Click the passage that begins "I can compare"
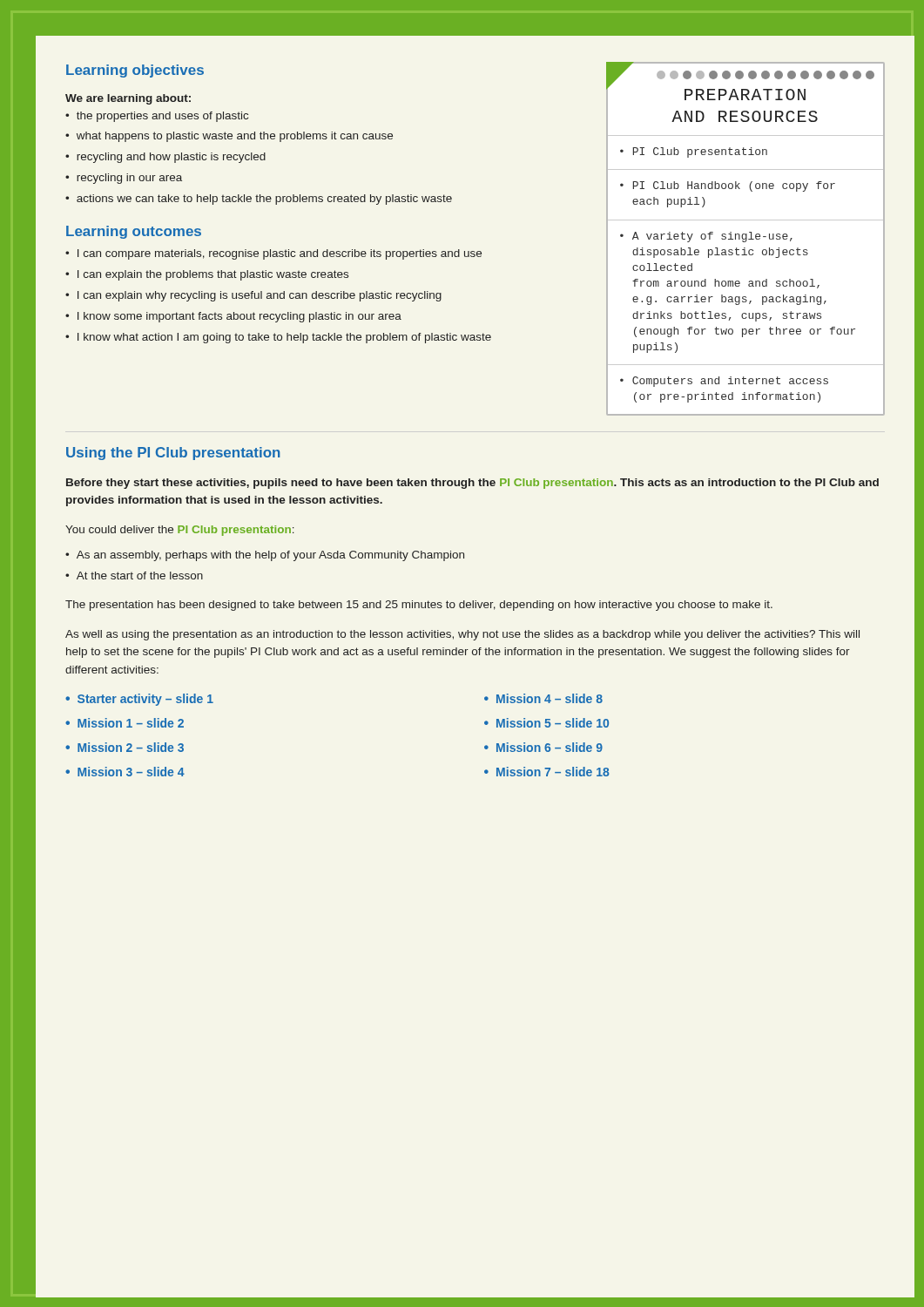Viewport: 924px width, 1307px height. [x=279, y=253]
